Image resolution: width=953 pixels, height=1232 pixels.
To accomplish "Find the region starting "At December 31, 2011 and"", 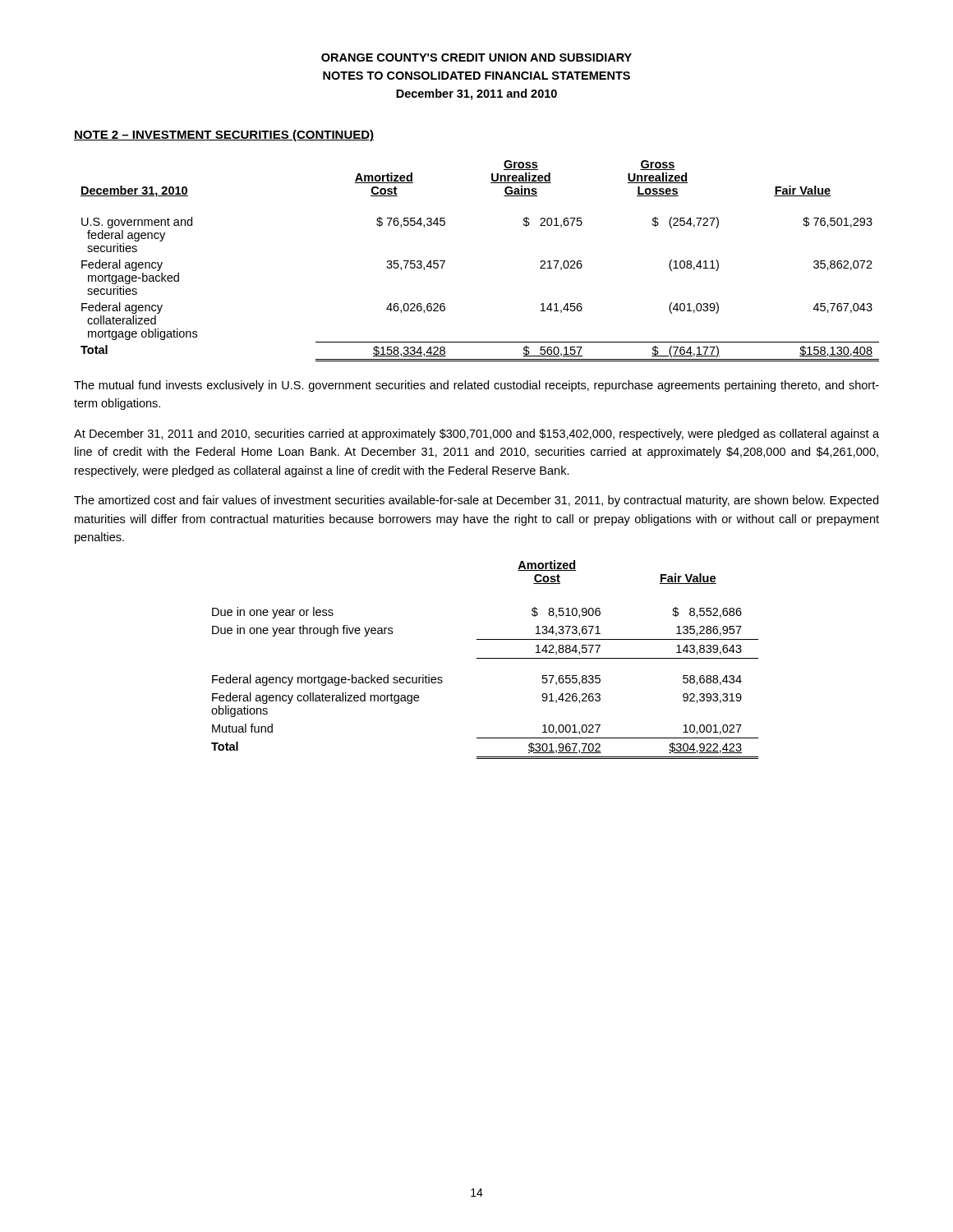I will tap(476, 452).
